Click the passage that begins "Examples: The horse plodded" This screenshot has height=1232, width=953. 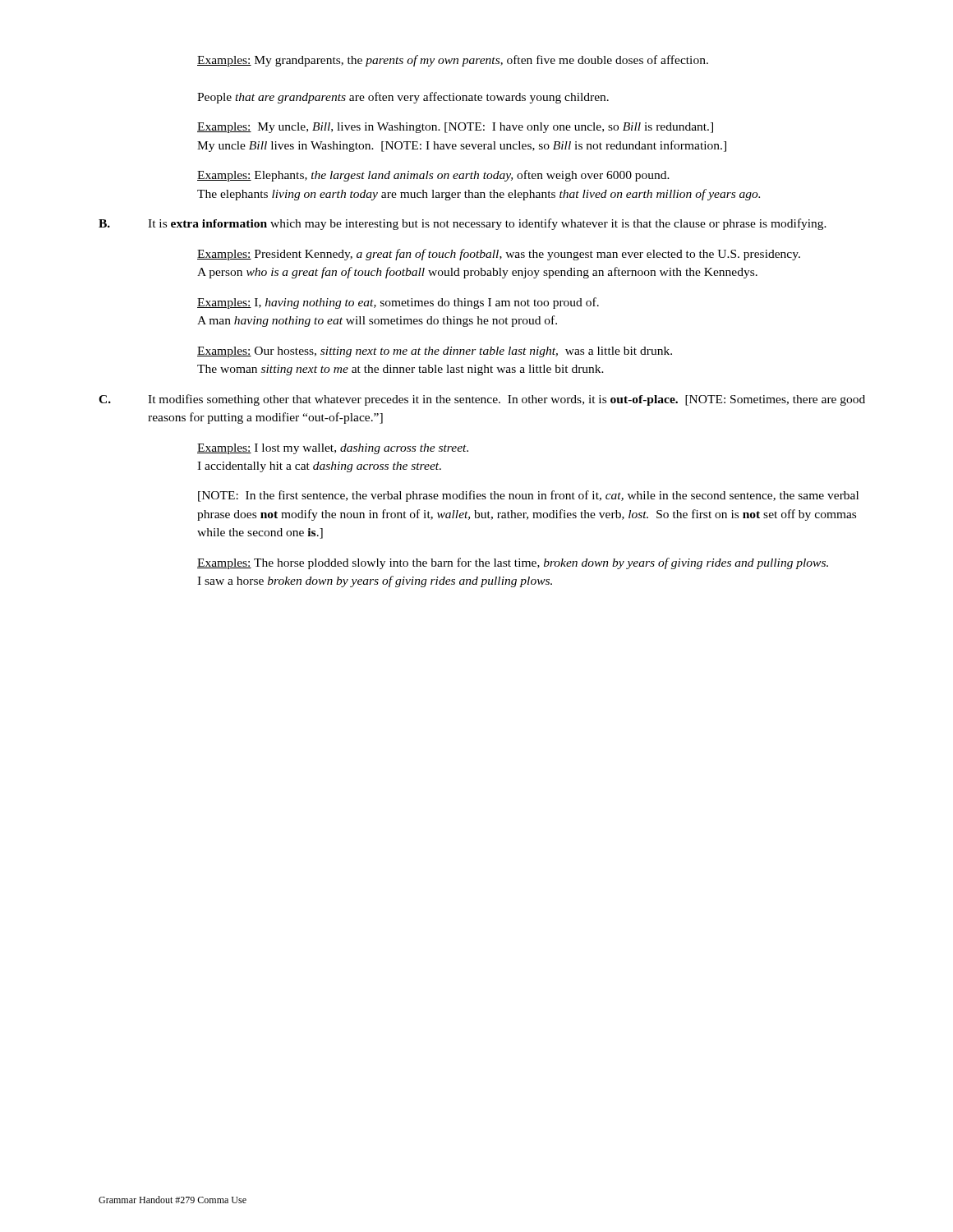click(x=513, y=571)
